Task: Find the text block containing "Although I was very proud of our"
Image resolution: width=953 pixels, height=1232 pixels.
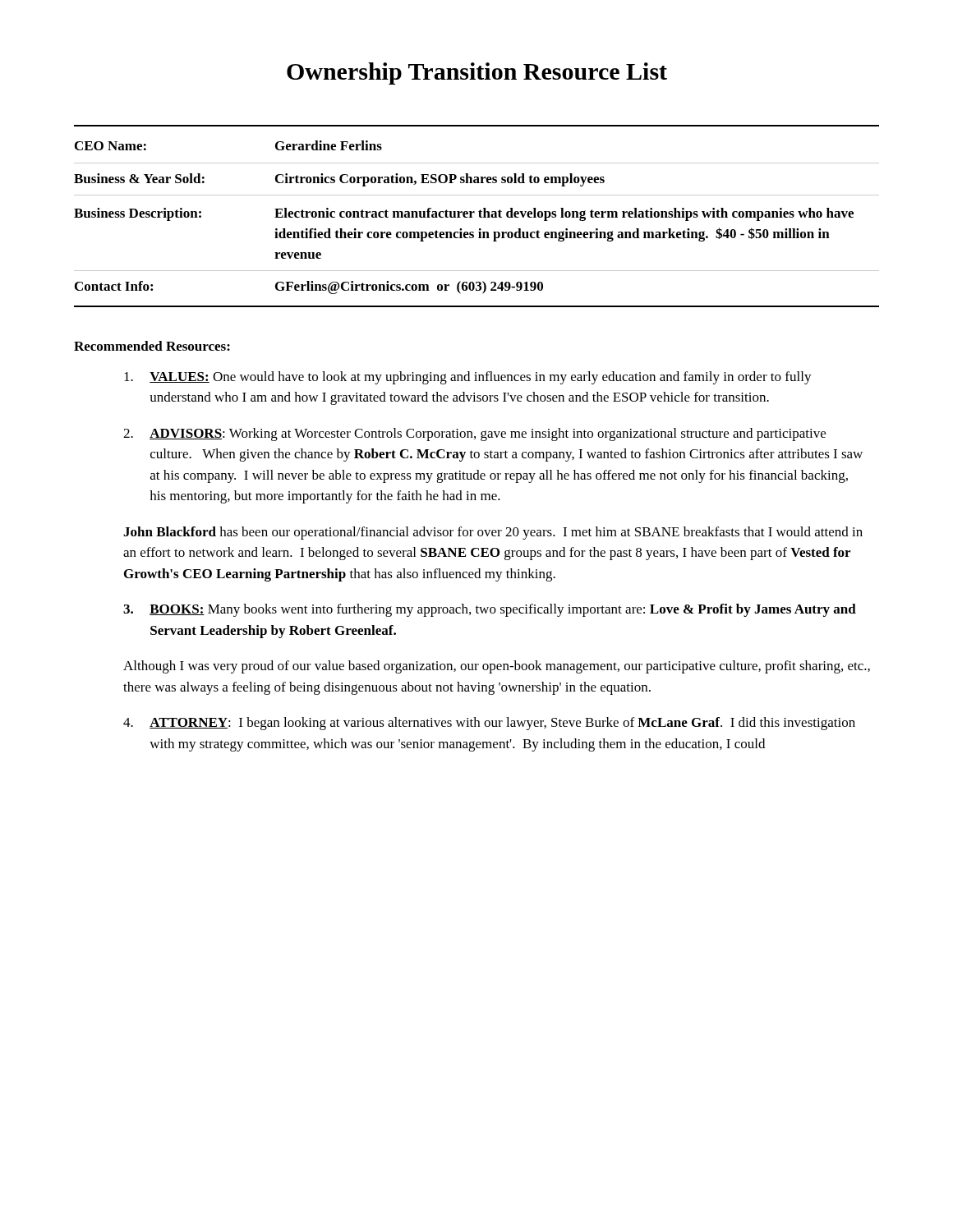Action: coord(497,676)
